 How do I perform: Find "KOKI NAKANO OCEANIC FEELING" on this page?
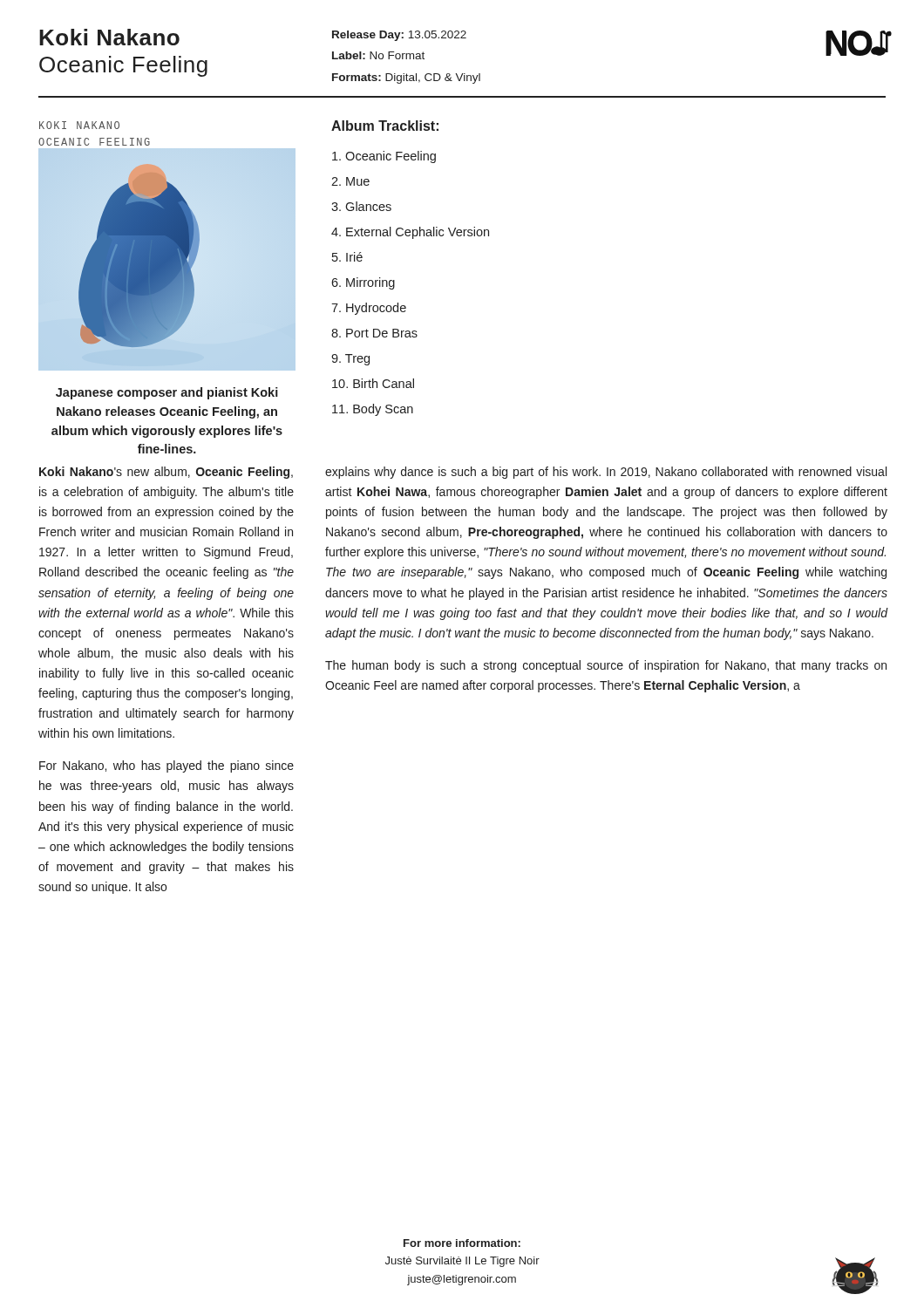[x=95, y=135]
